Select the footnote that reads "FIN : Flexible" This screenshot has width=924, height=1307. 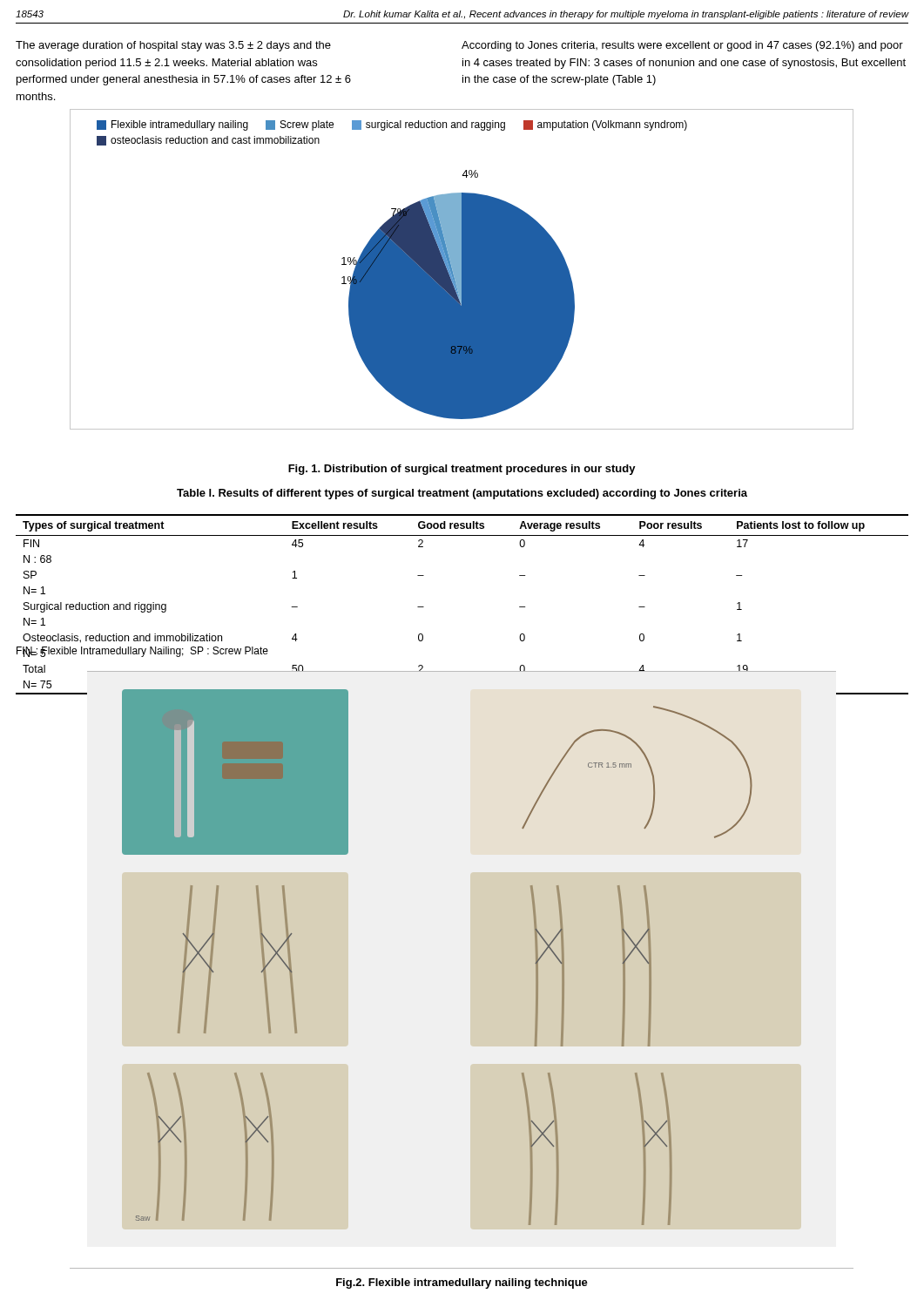coord(142,651)
